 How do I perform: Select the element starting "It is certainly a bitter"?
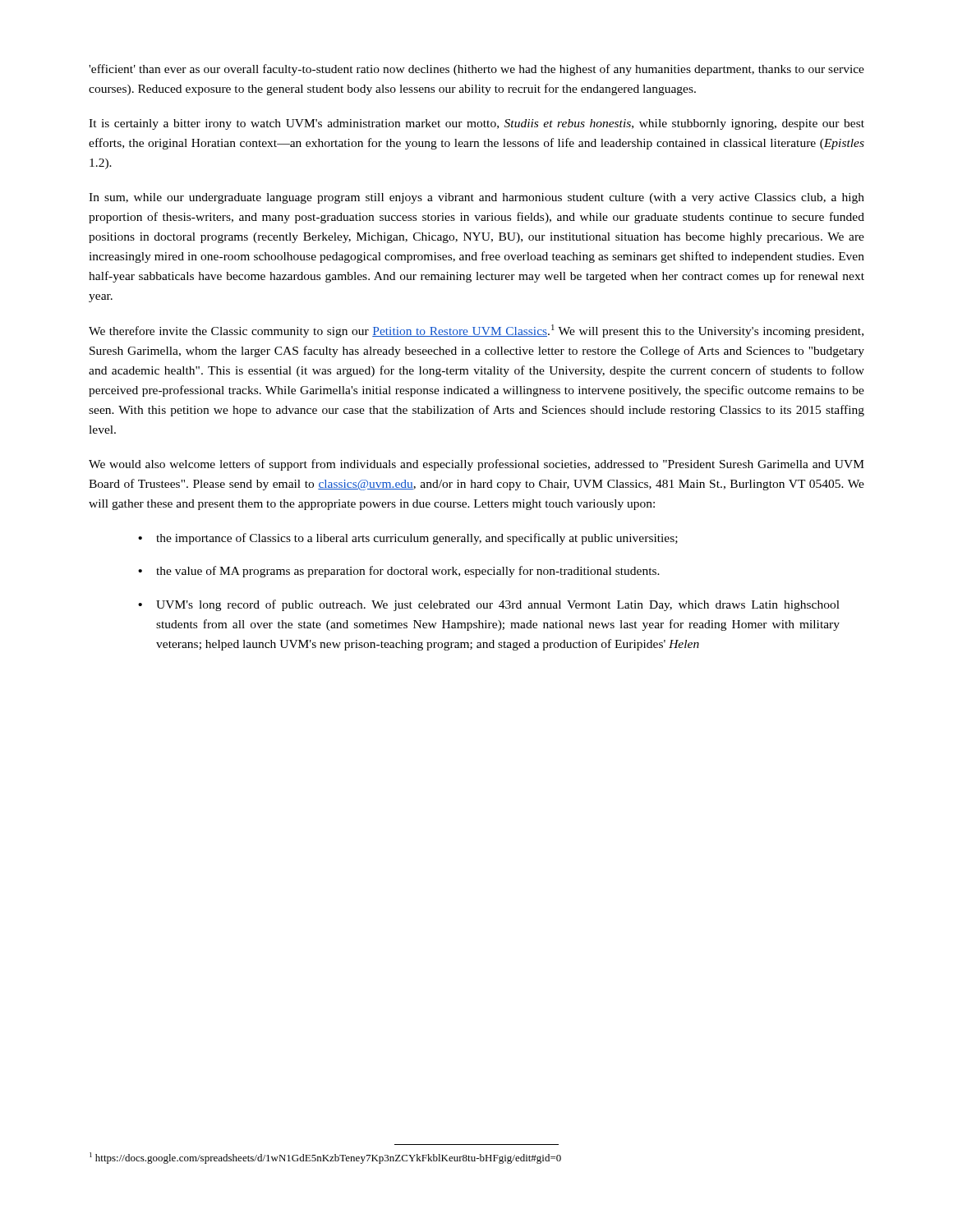click(476, 143)
